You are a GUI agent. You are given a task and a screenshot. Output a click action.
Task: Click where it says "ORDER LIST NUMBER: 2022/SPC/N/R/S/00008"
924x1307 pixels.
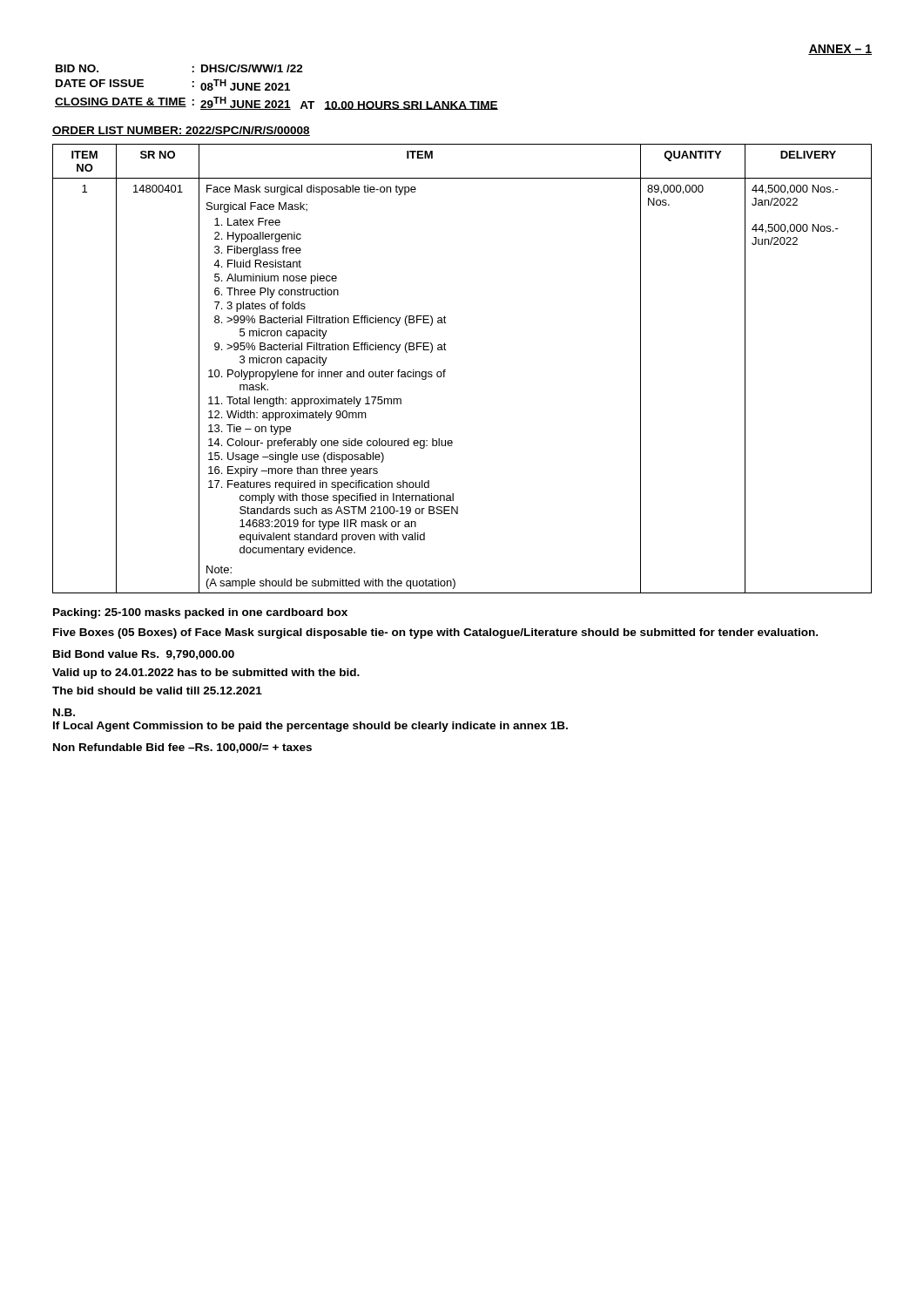coord(181,130)
